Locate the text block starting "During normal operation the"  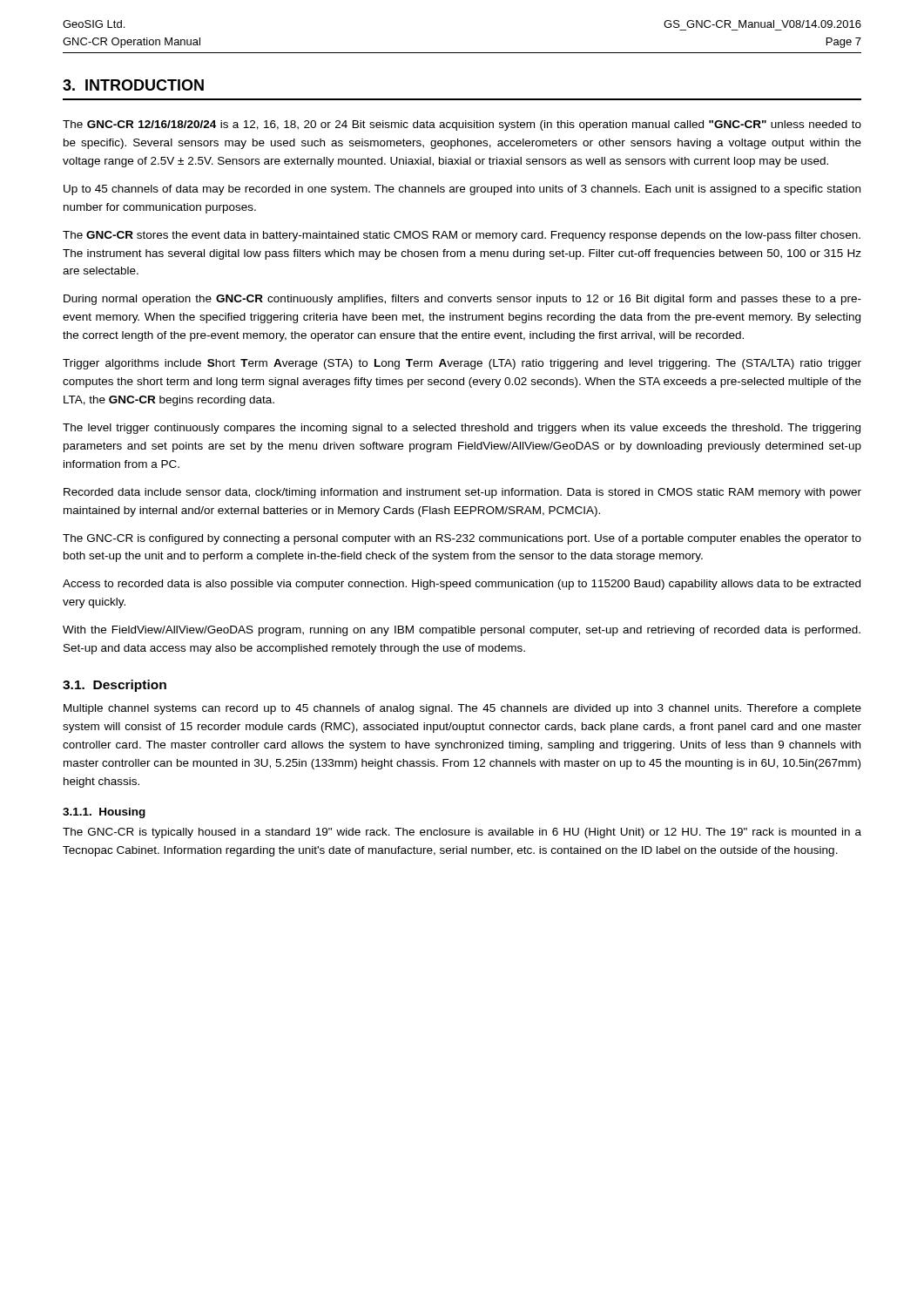click(x=462, y=318)
